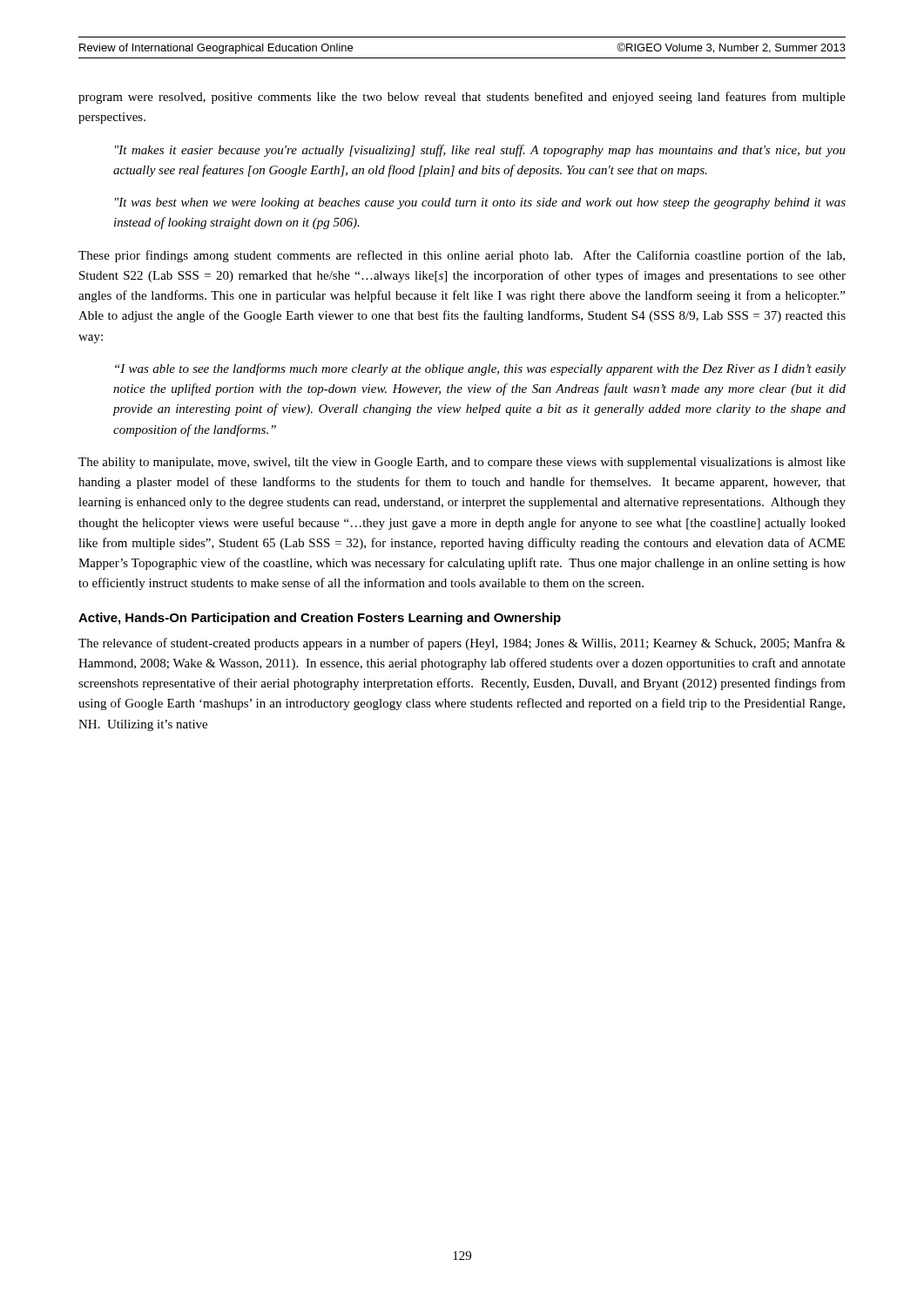The image size is (924, 1307).
Task: Find the text block starting "“I was able"
Action: 479,399
